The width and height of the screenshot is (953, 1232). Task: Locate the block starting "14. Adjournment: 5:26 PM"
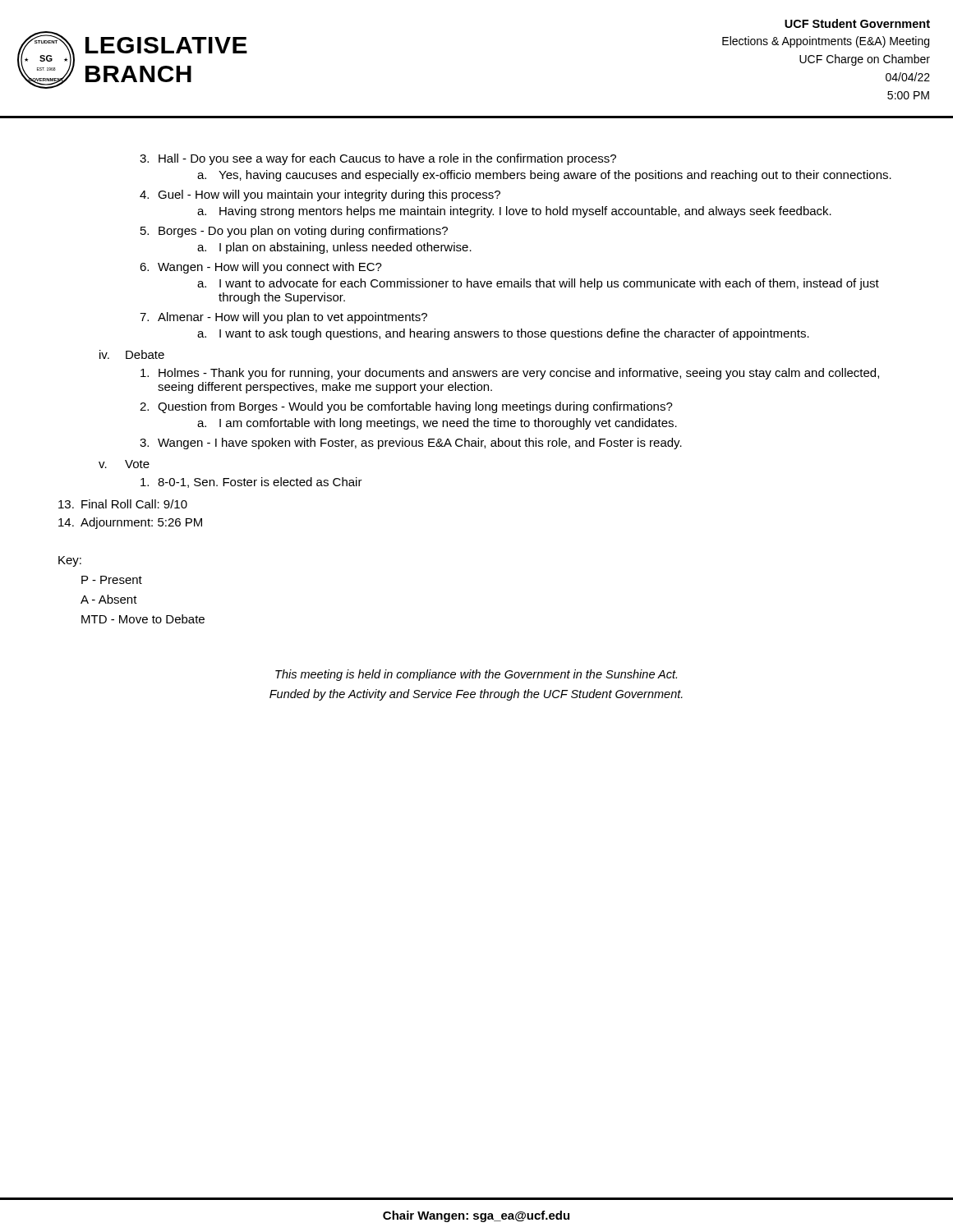click(130, 522)
